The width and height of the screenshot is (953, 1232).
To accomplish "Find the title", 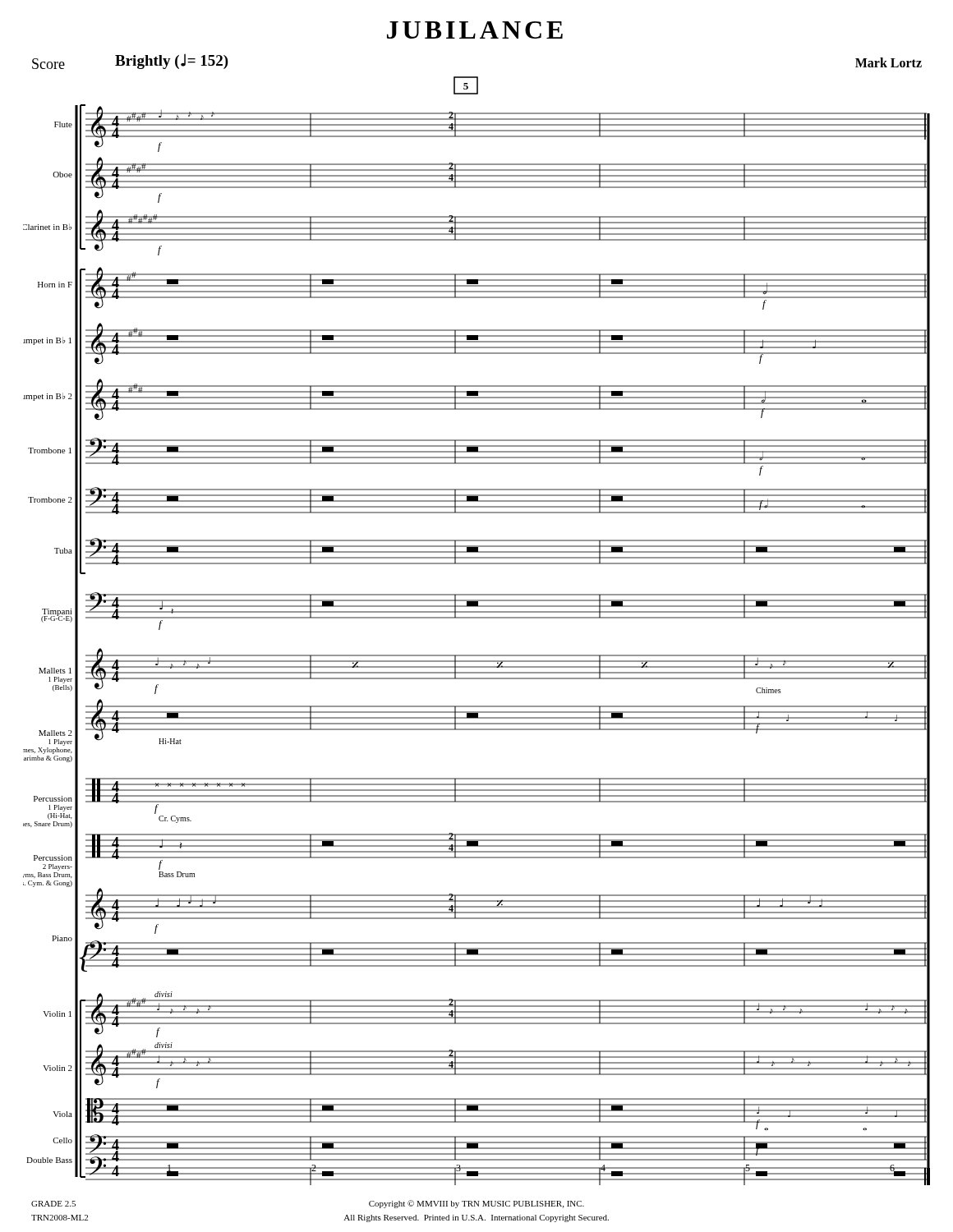I will 476,30.
